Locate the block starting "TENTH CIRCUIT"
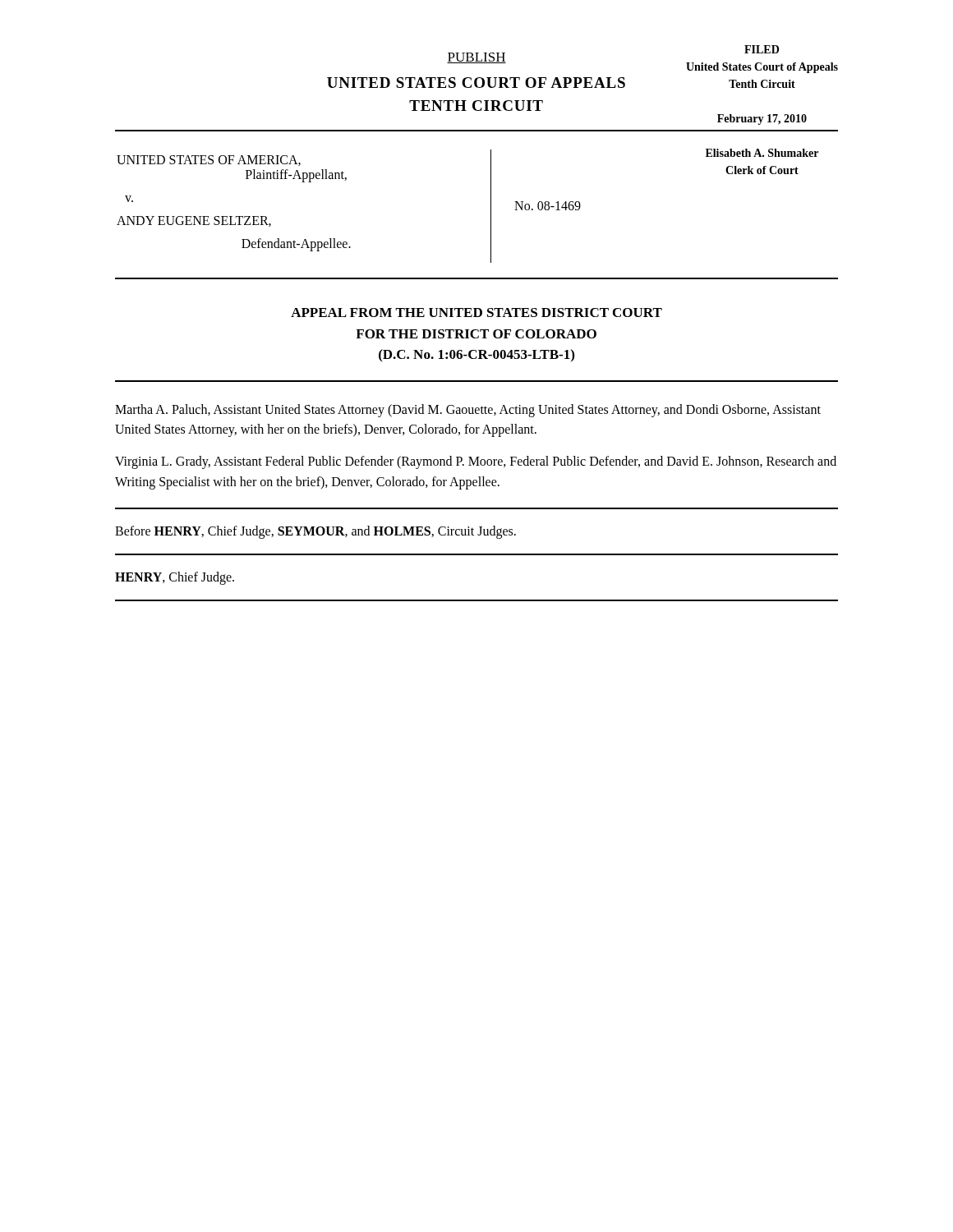 click(x=476, y=106)
